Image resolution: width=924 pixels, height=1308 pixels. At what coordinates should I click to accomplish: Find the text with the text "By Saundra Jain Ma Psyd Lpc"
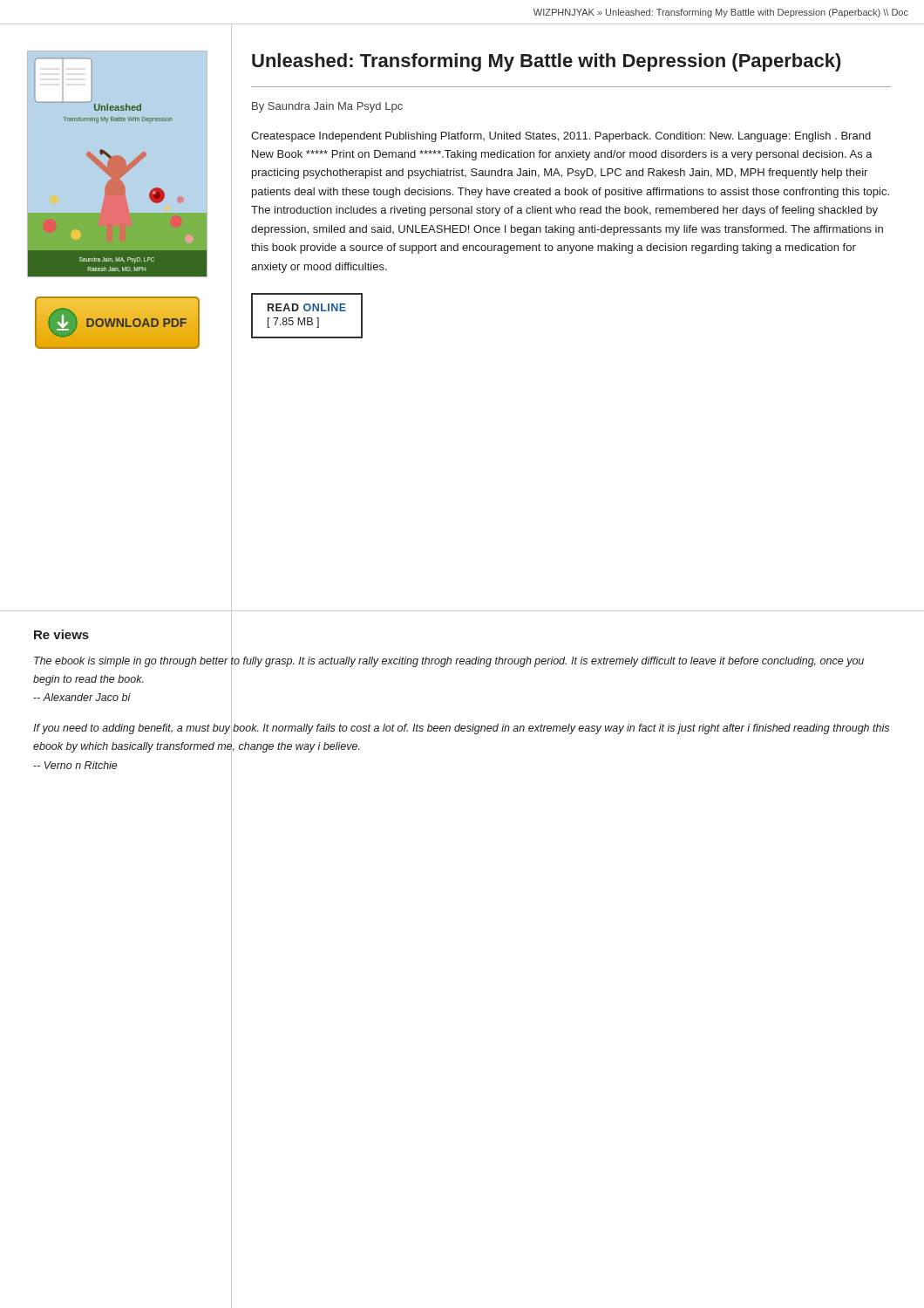(327, 106)
